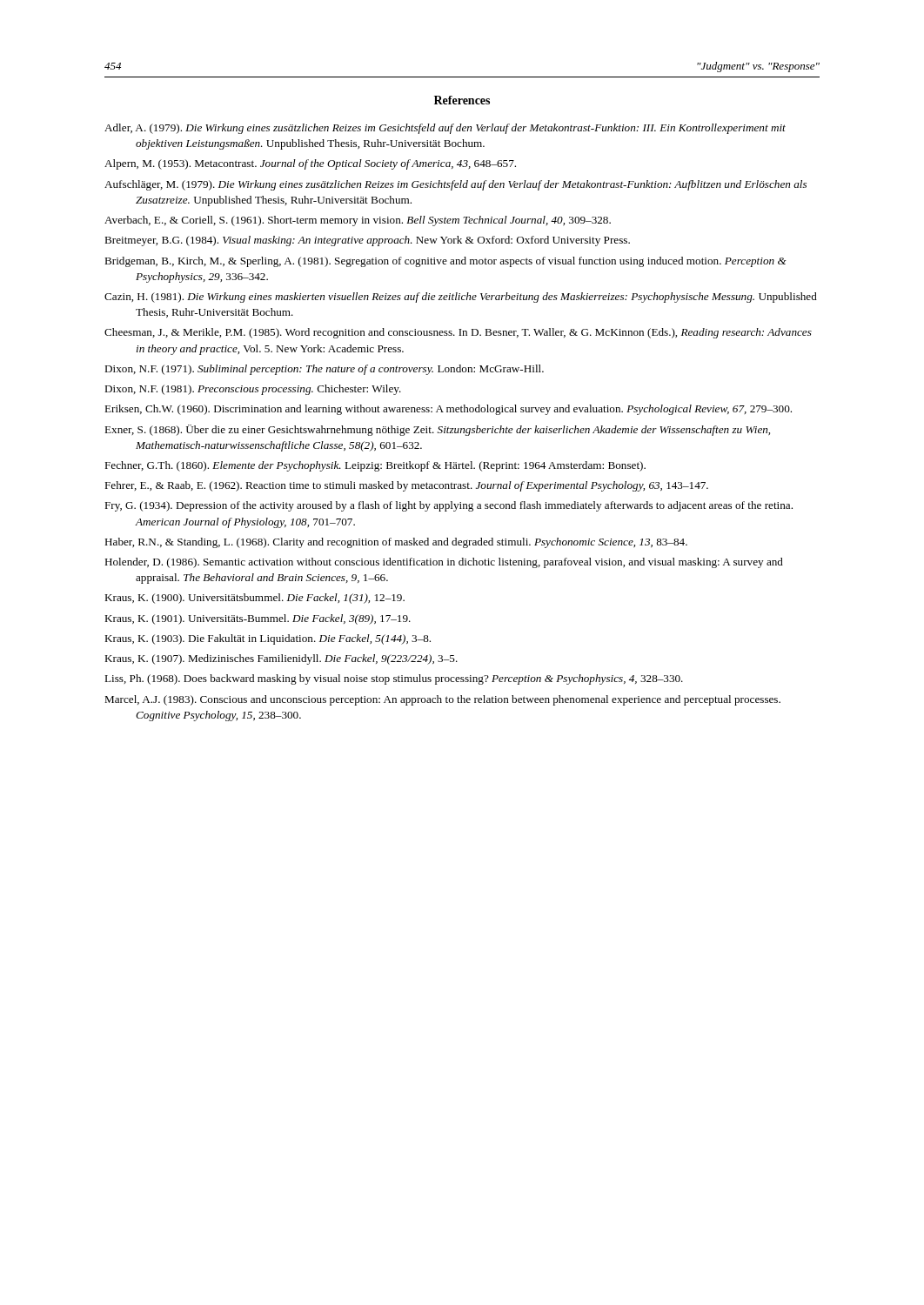
Task: Click on the list item containing "Kraus, K. (1900). Universitätsbummel. Die Fackel, 1(31), 12–19."
Action: point(255,598)
